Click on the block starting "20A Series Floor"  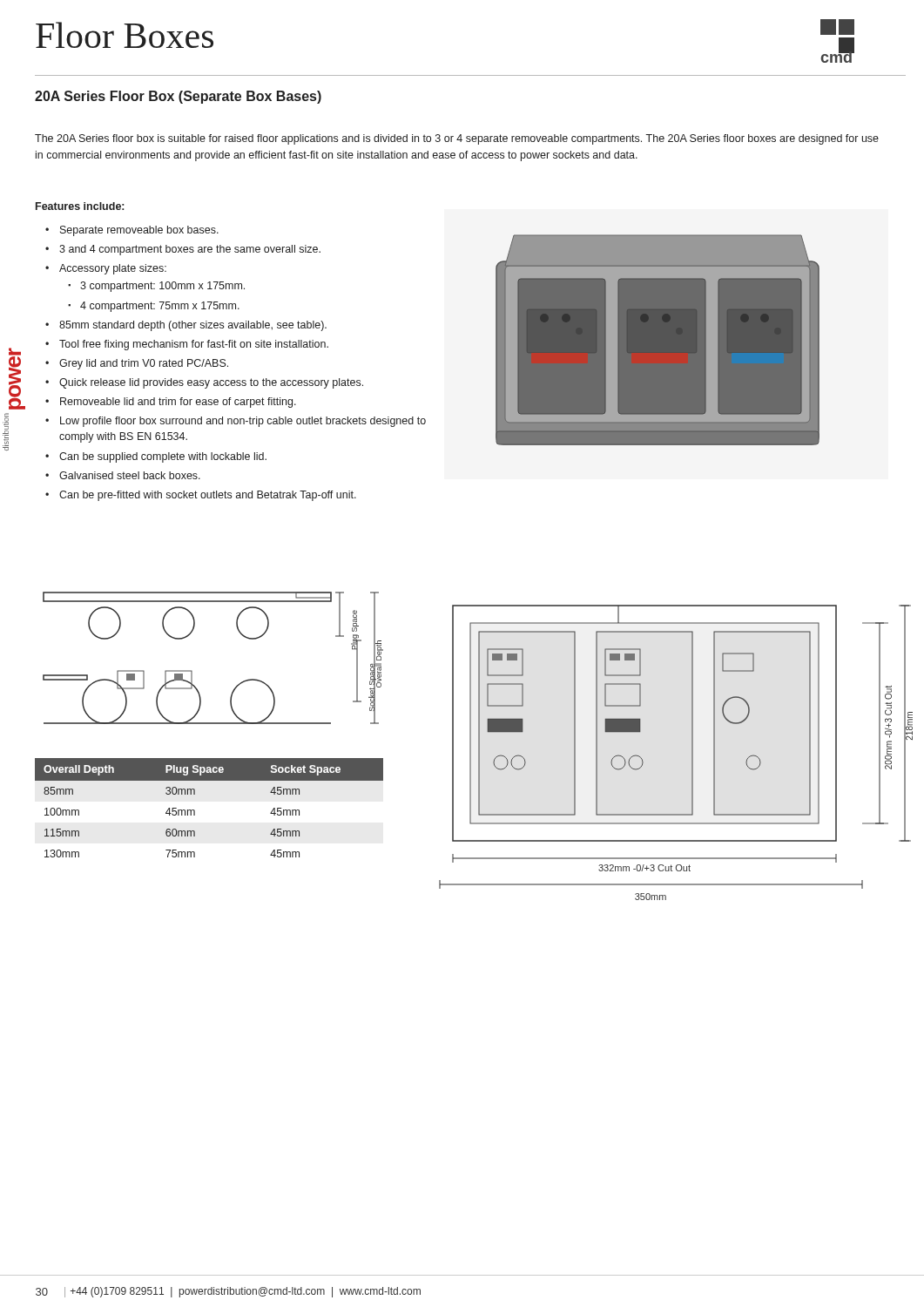pyautogui.click(x=178, y=96)
